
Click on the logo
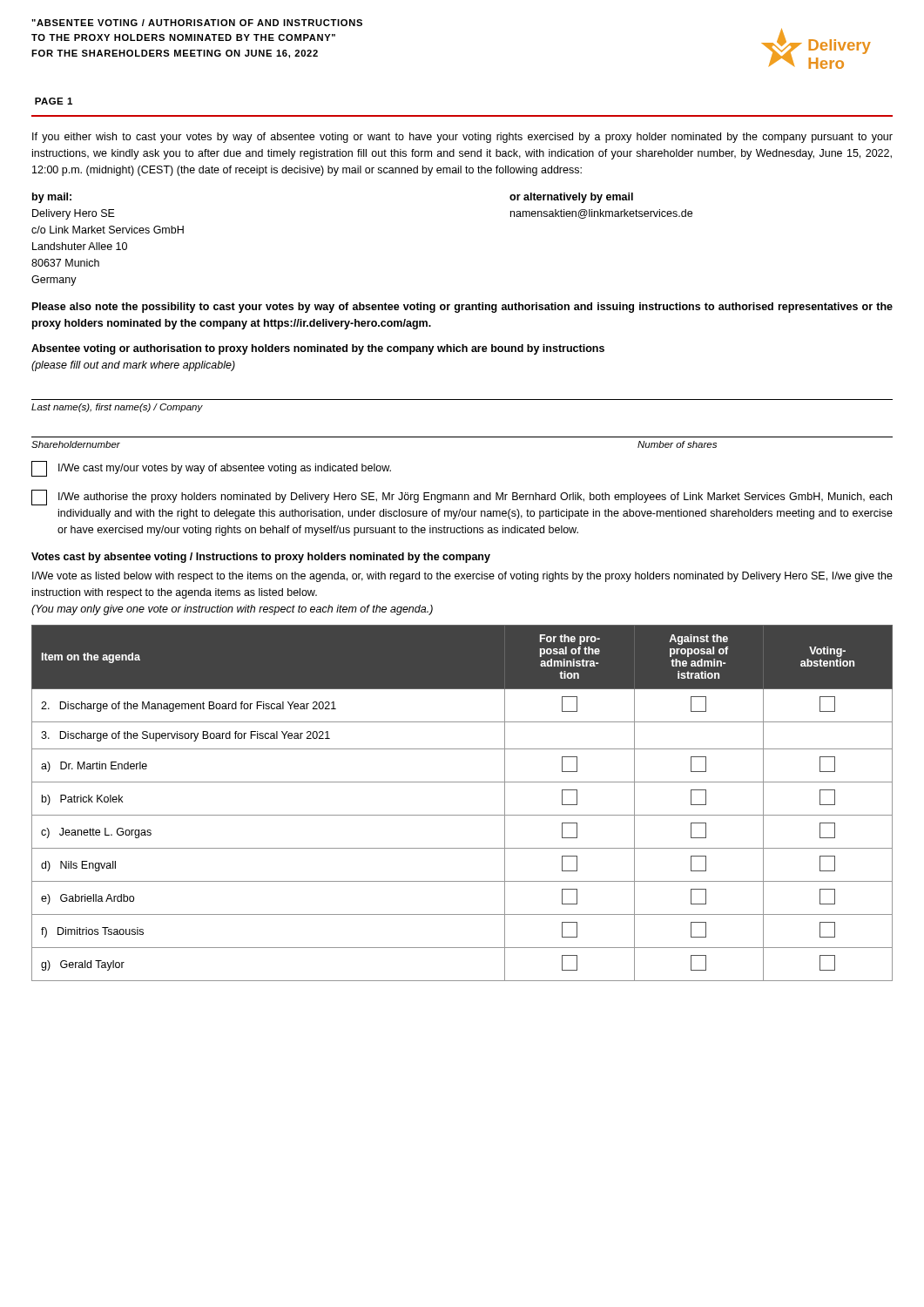pos(819,51)
